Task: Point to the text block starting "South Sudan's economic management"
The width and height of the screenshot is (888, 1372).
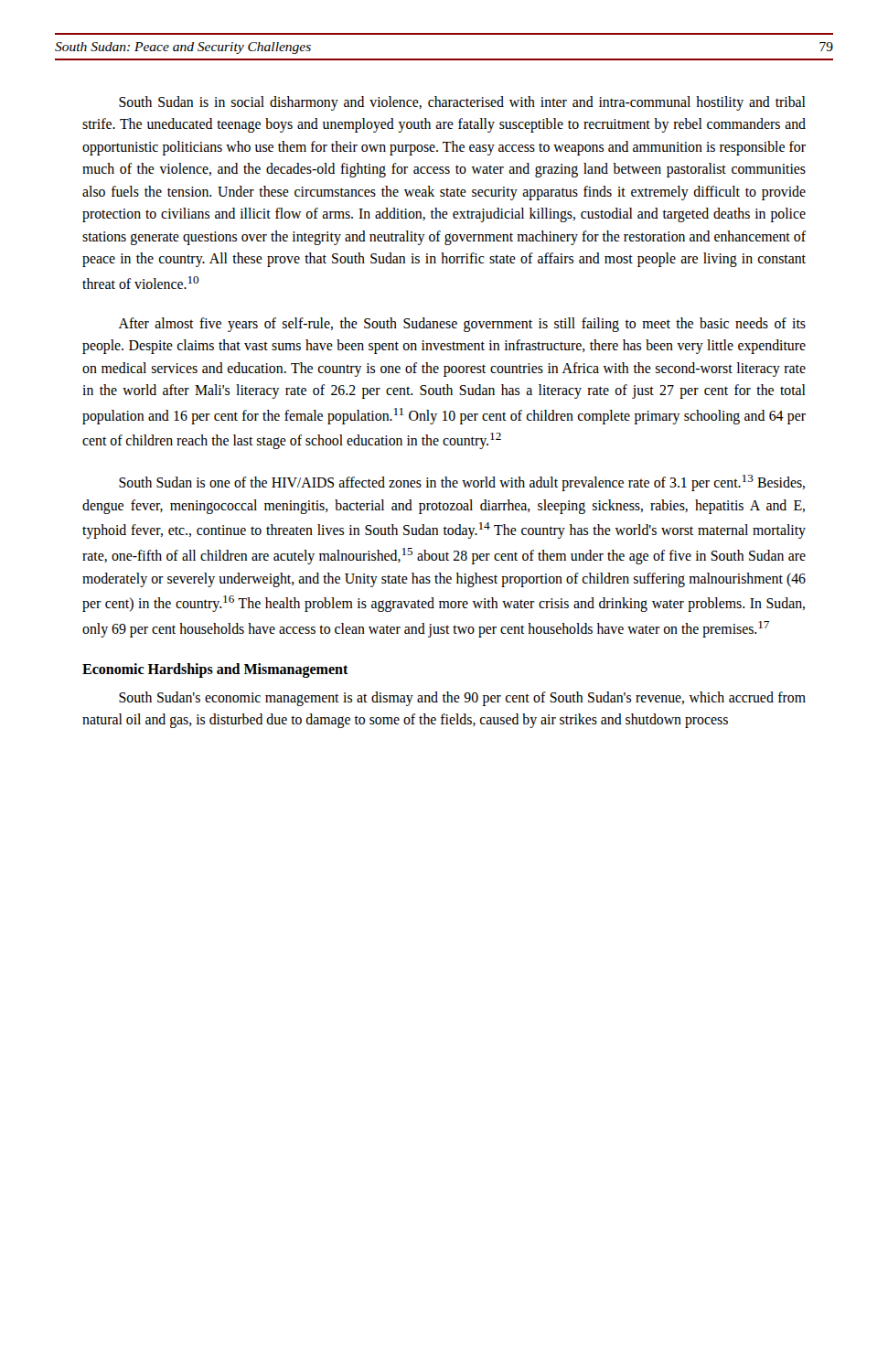Action: [x=444, y=709]
